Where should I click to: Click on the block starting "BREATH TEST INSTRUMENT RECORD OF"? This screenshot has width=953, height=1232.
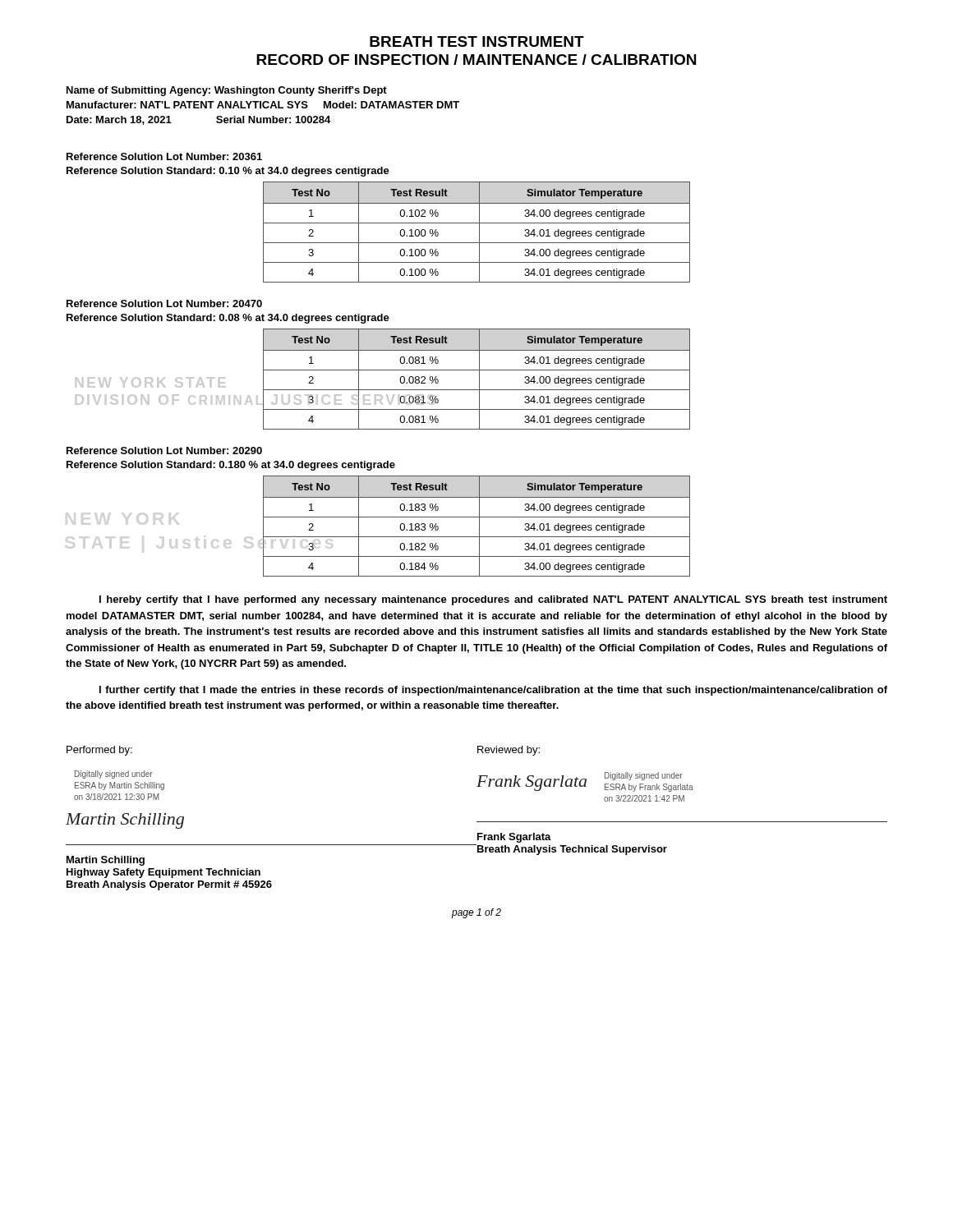476,51
